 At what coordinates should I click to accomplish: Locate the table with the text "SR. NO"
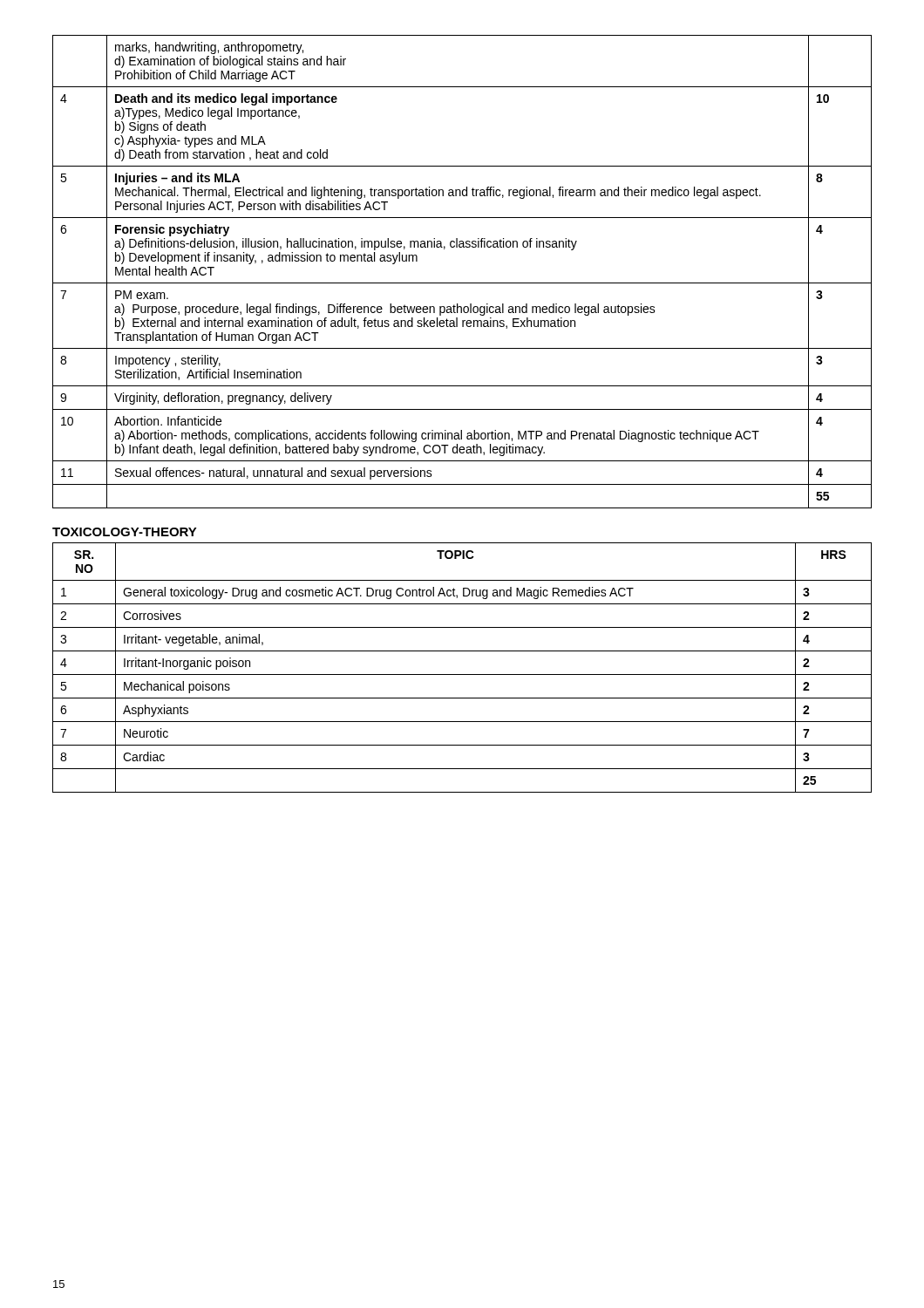[462, 668]
